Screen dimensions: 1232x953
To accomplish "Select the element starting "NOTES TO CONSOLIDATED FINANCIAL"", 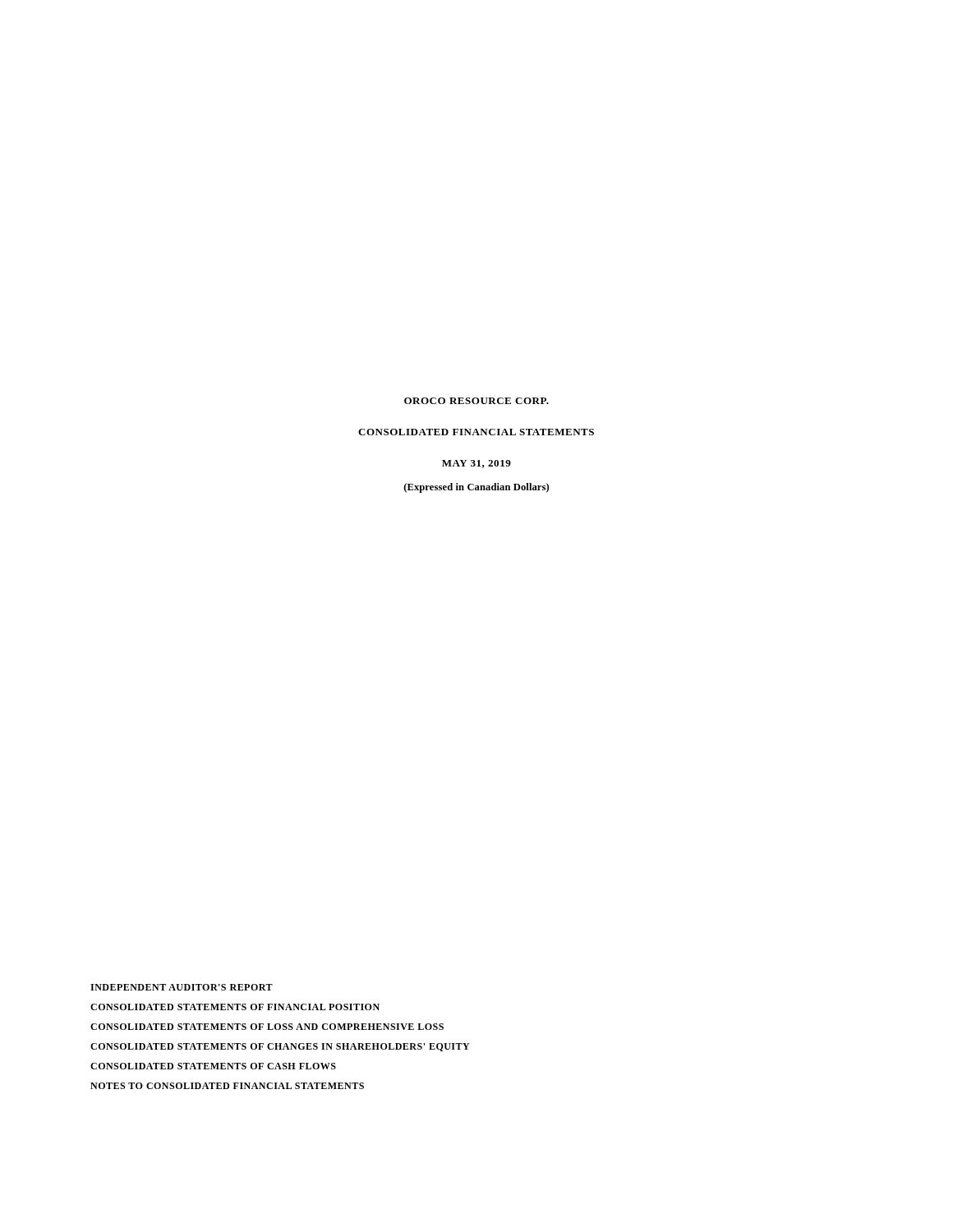I will coord(227,1086).
